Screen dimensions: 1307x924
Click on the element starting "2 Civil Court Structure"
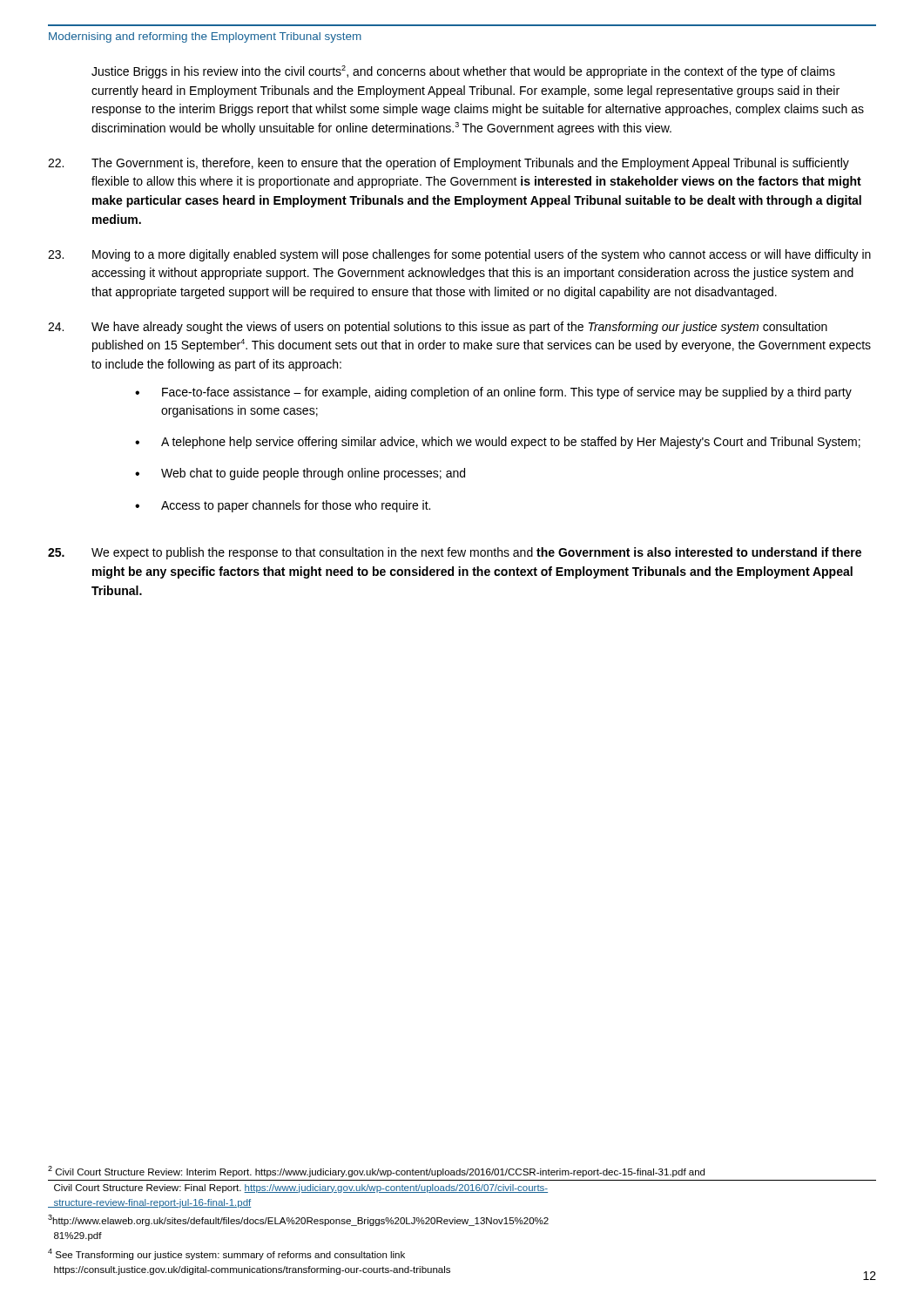click(x=377, y=1186)
